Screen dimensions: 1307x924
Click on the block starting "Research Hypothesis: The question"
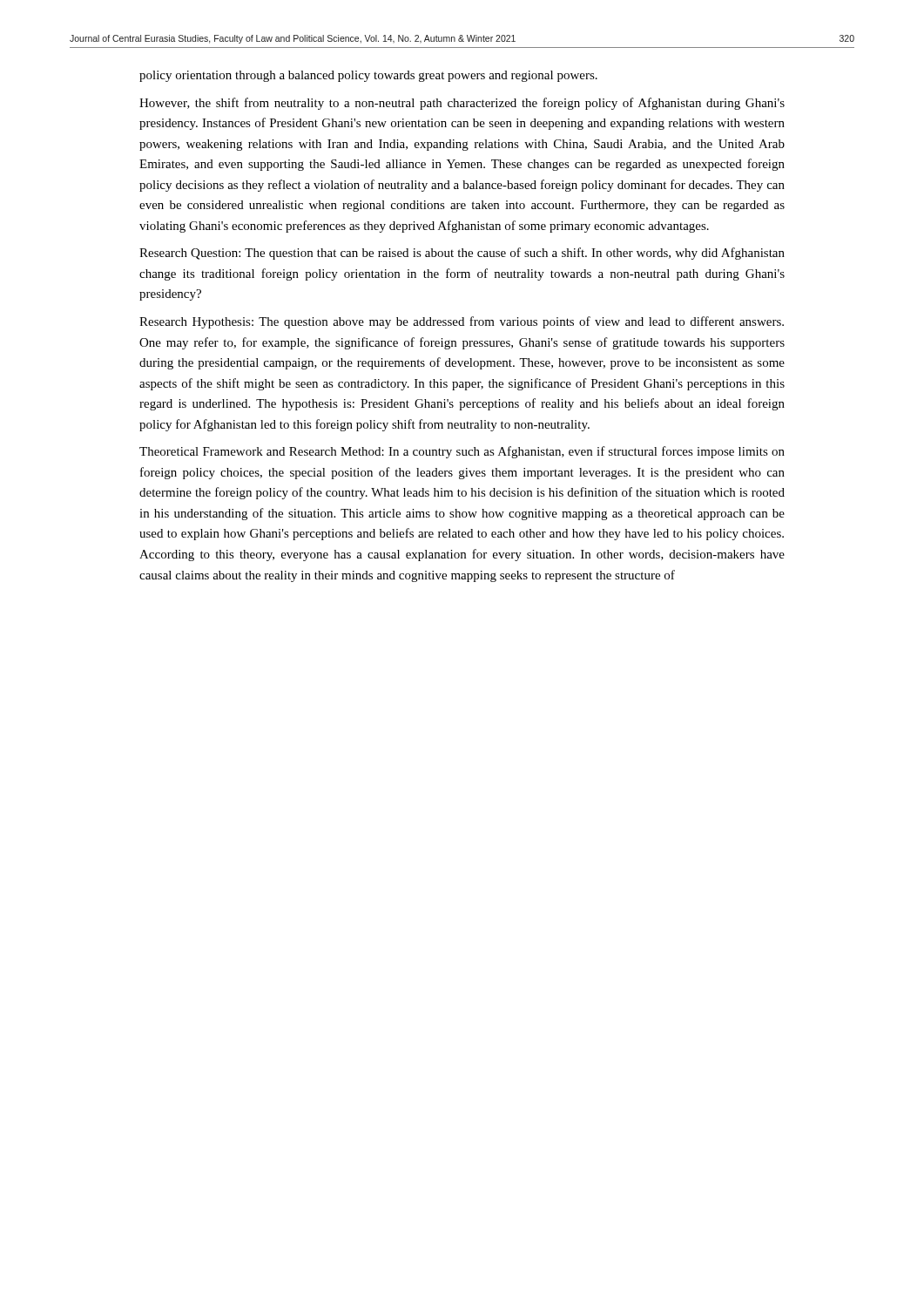point(462,373)
